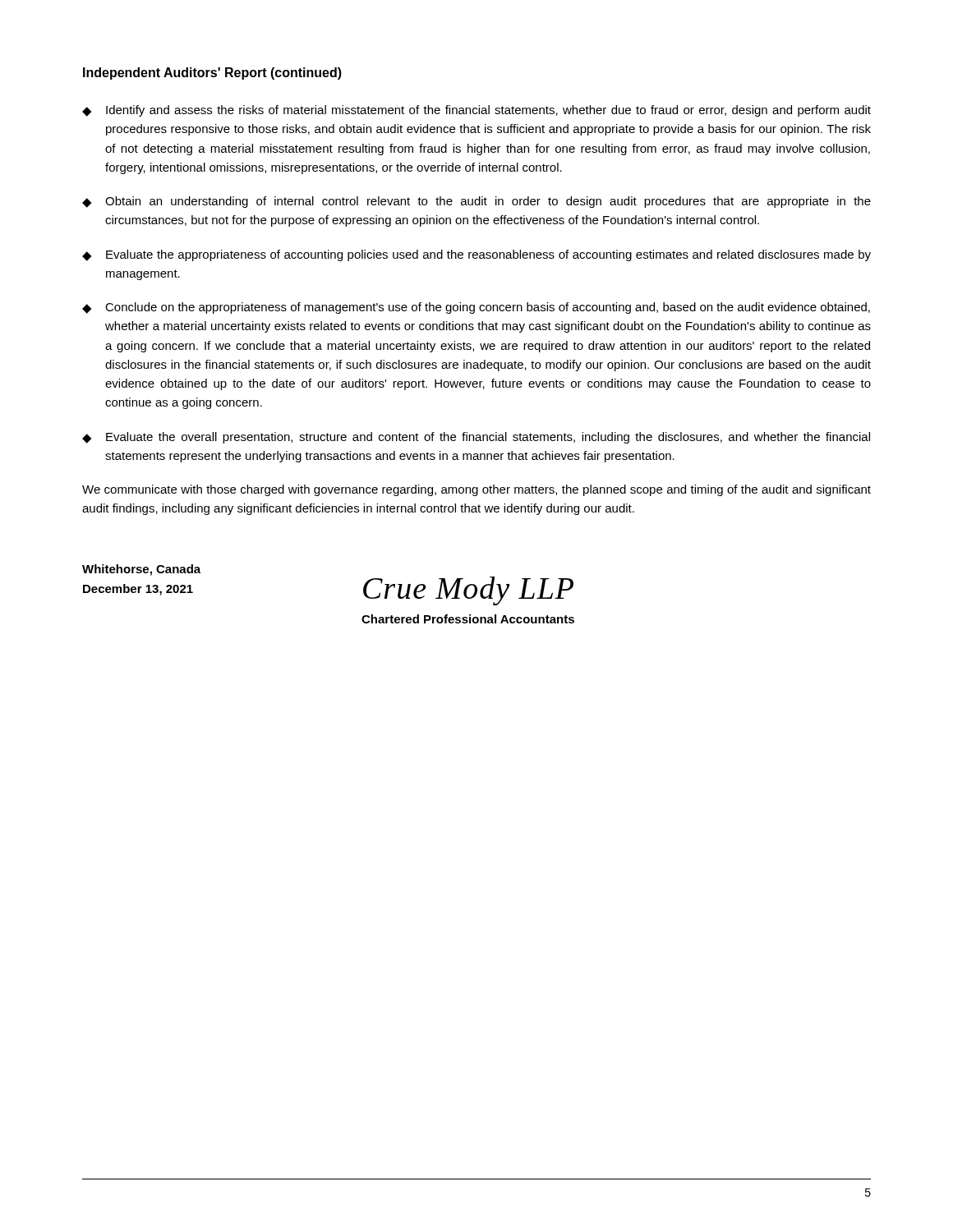Image resolution: width=953 pixels, height=1232 pixels.
Task: Click on the text starting "We communicate with those charged with governance regarding,"
Action: click(x=476, y=499)
